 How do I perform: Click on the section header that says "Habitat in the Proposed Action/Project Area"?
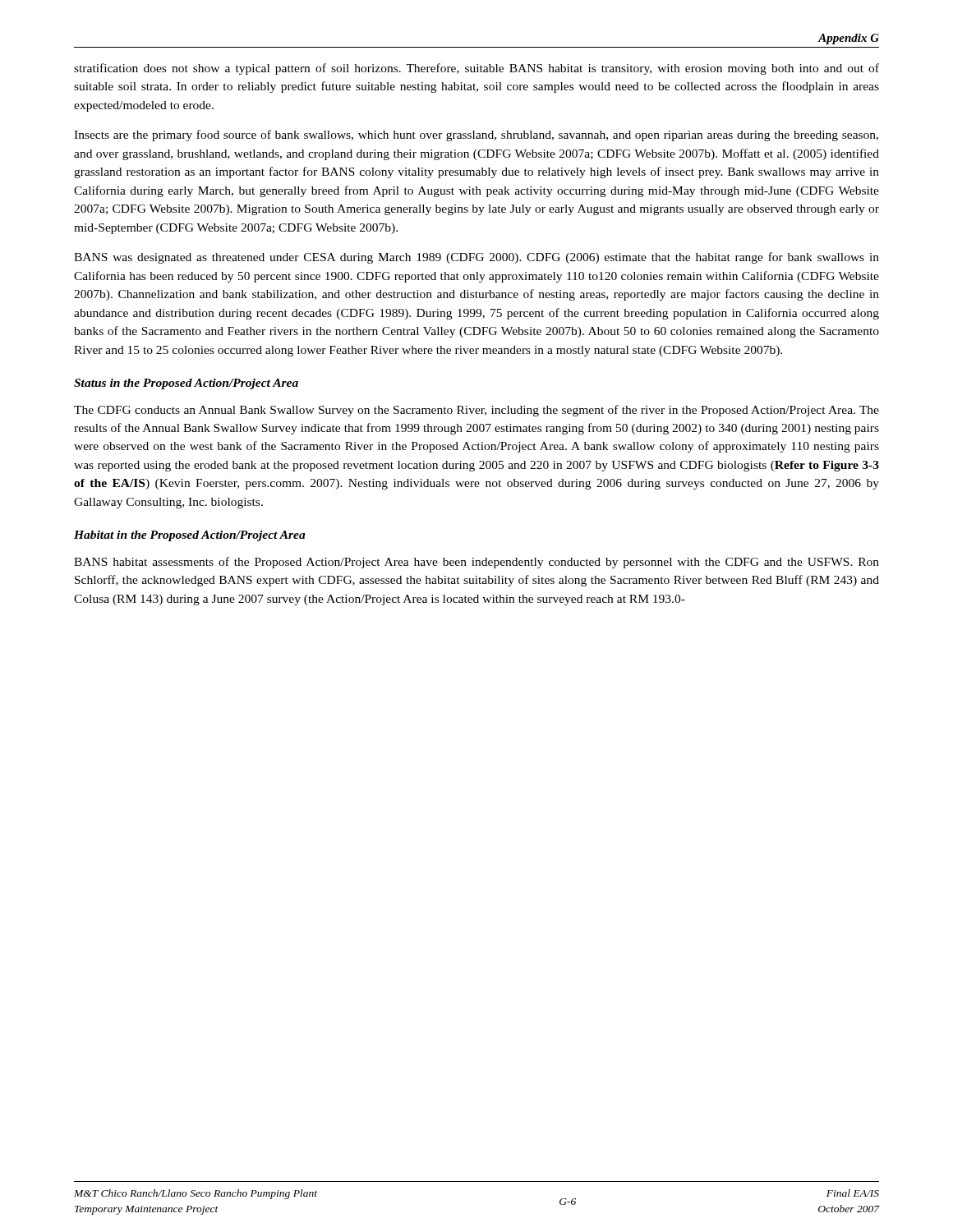pos(190,535)
